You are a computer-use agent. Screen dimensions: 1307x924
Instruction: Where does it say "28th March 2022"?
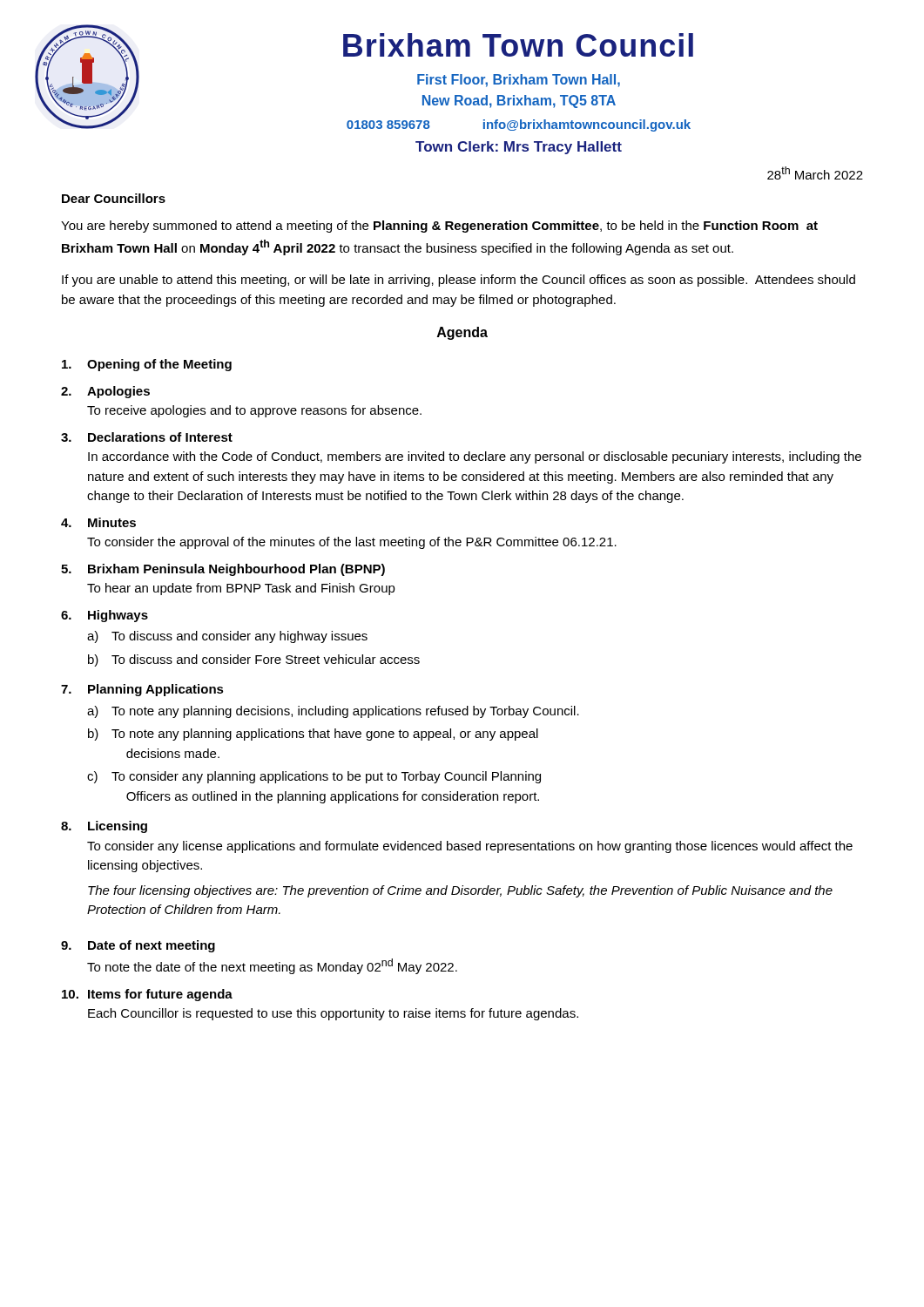[x=815, y=173]
